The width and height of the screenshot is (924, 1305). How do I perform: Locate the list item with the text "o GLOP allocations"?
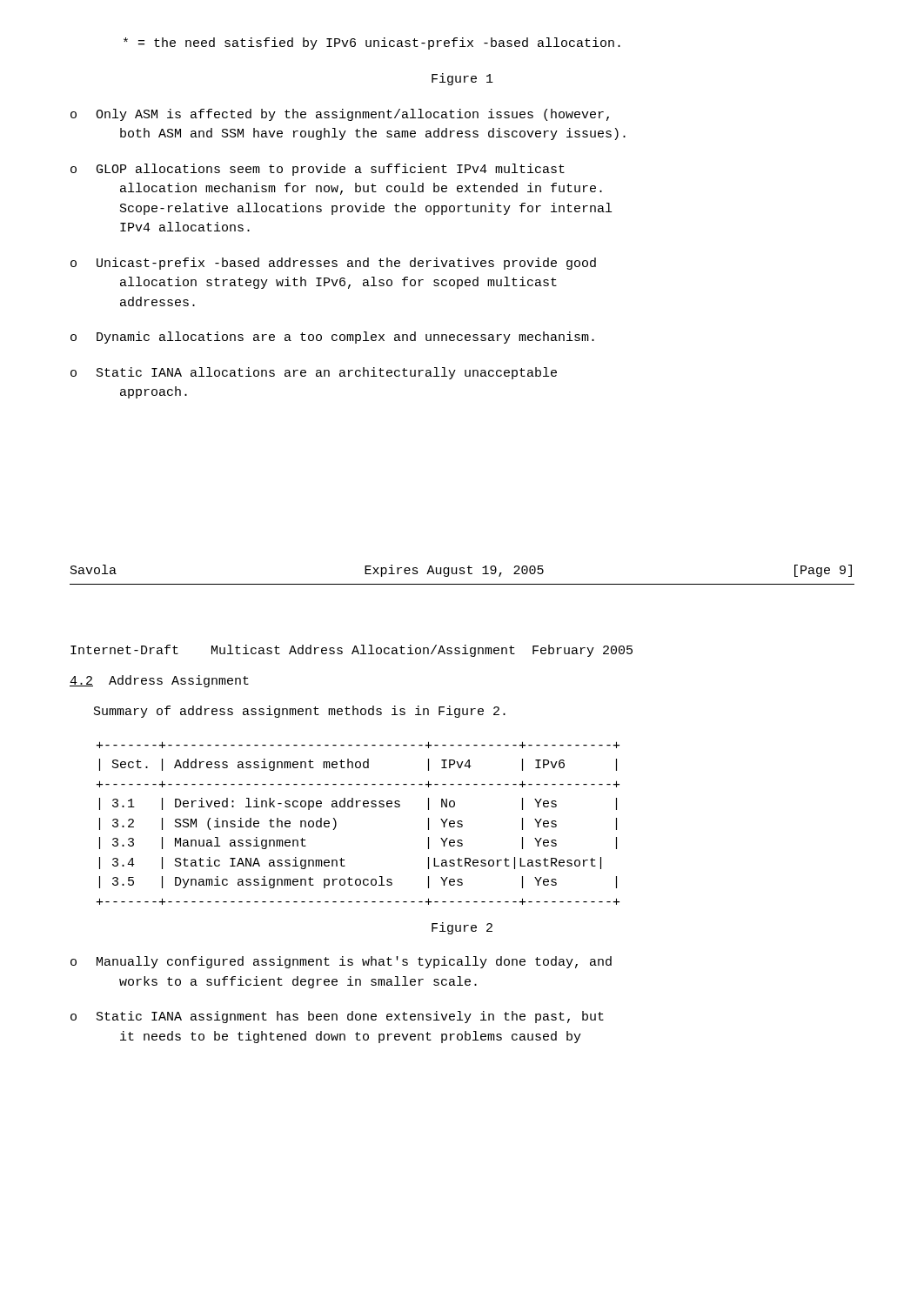click(462, 200)
